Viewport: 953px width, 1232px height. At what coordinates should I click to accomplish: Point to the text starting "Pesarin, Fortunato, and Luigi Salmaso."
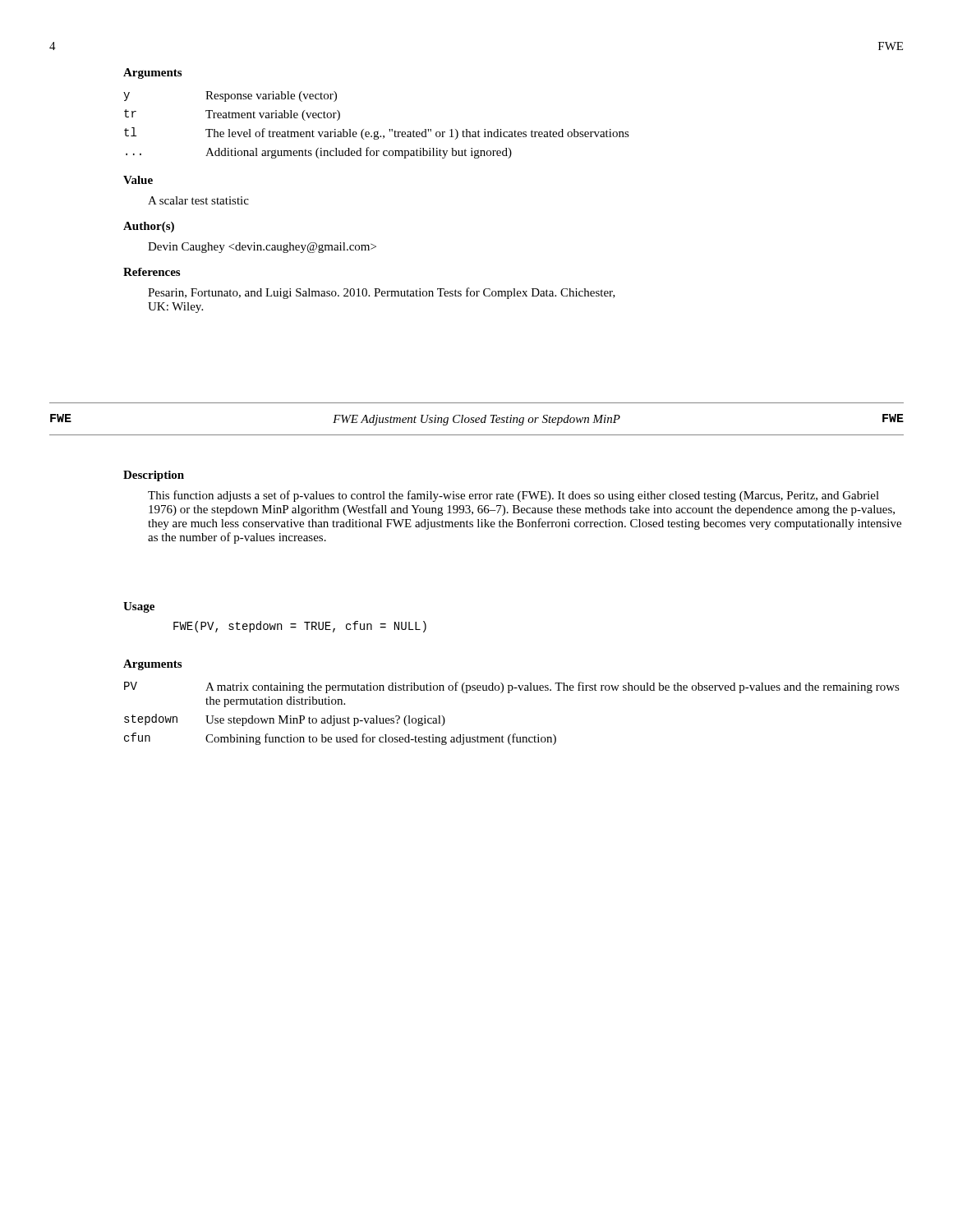tap(382, 299)
